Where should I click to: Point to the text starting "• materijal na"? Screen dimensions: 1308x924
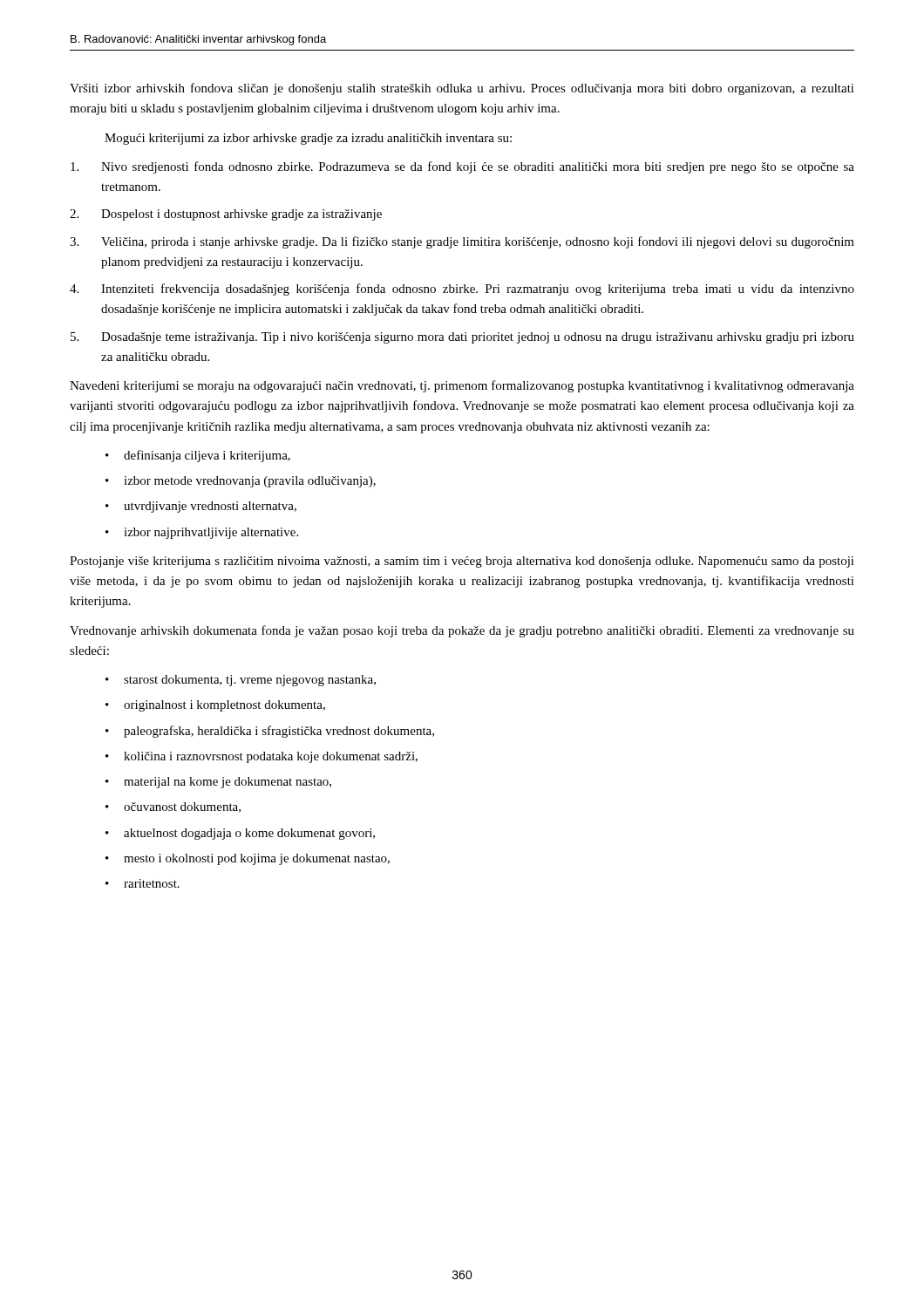click(x=218, y=783)
